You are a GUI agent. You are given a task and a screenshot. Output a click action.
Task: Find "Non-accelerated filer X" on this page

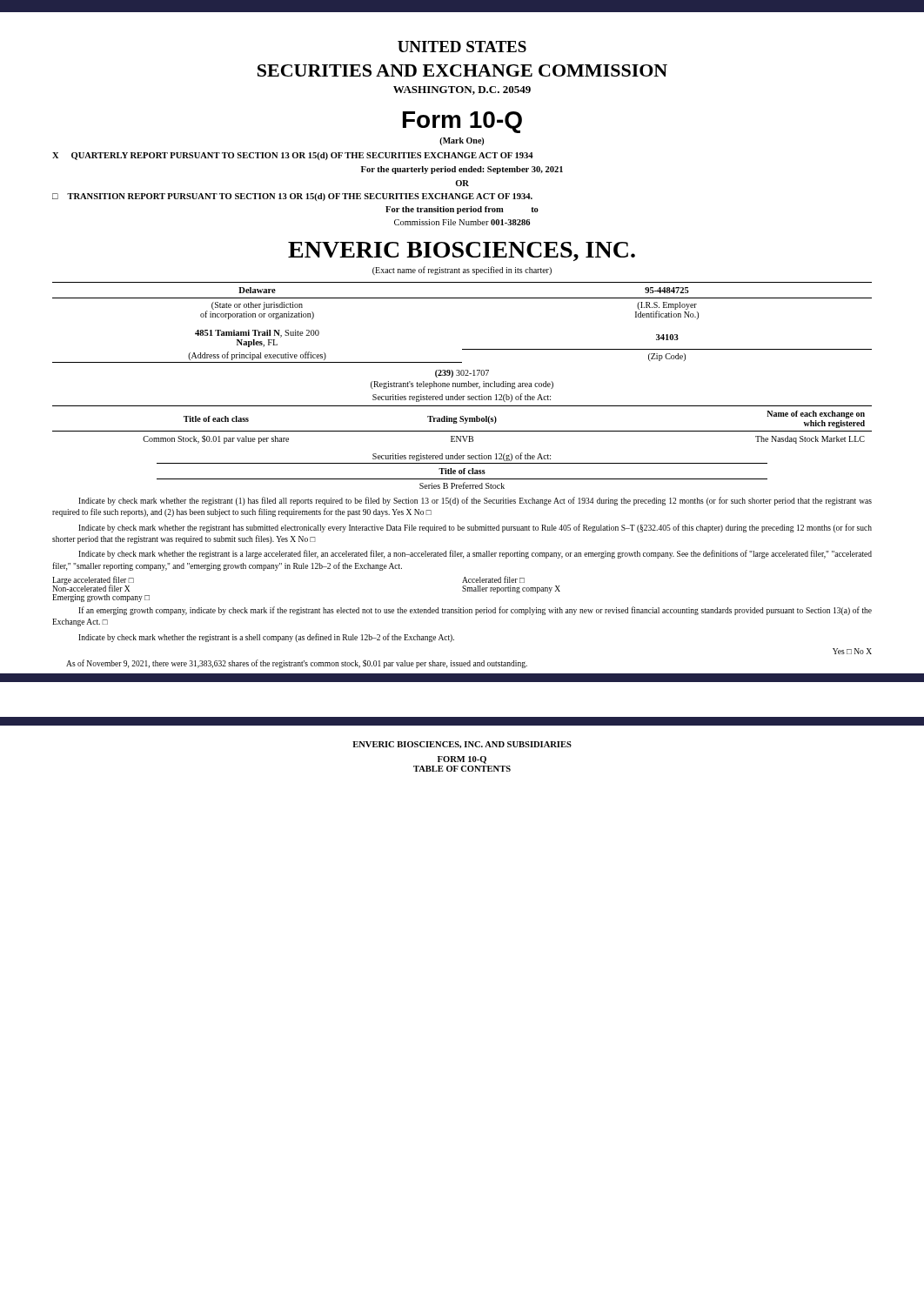[91, 589]
